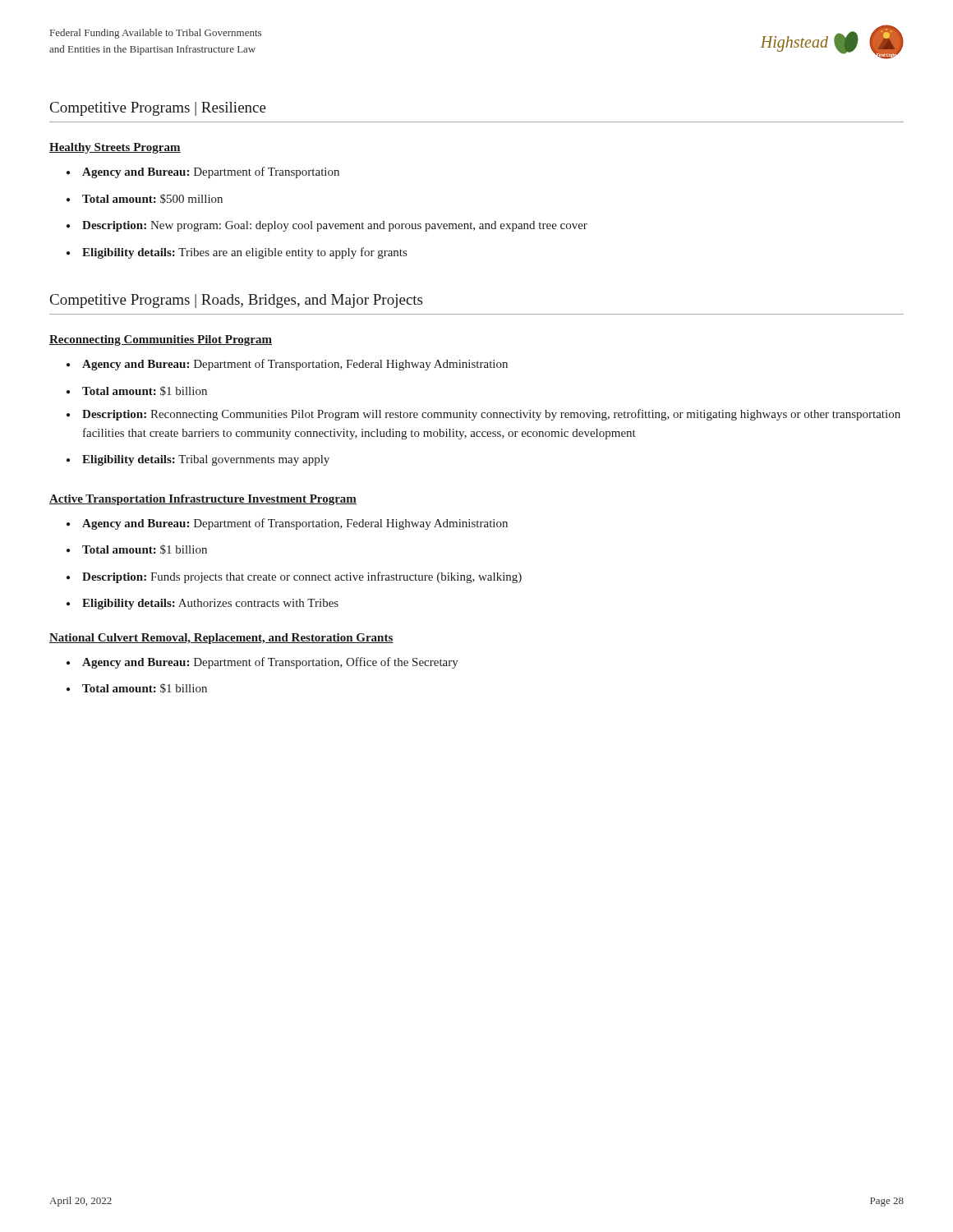Point to the text block starting "Agency and Bureau: Department of Transportation, Office"
This screenshot has width=953, height=1232.
tap(270, 662)
